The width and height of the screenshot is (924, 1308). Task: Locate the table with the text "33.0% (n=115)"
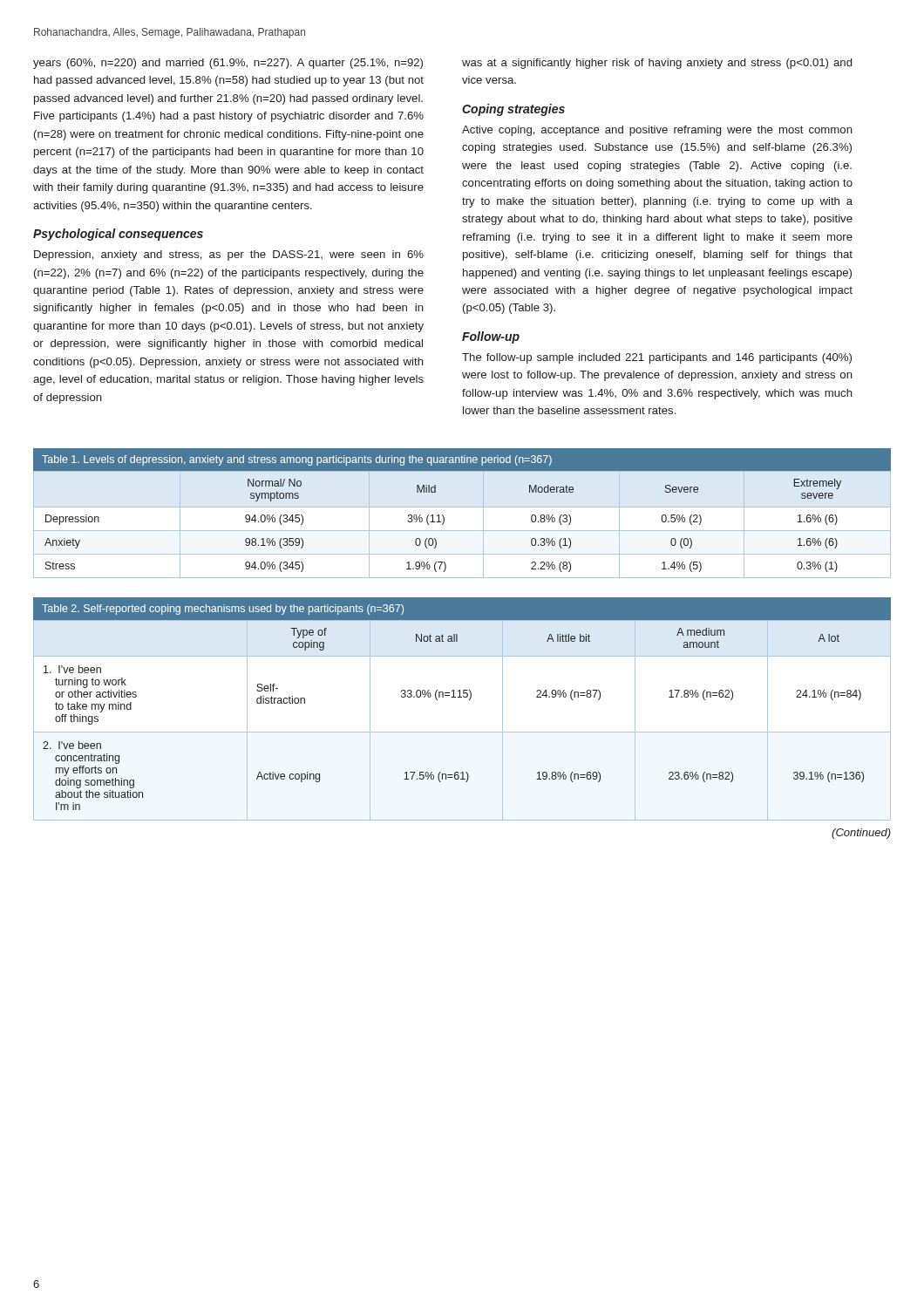pos(462,709)
